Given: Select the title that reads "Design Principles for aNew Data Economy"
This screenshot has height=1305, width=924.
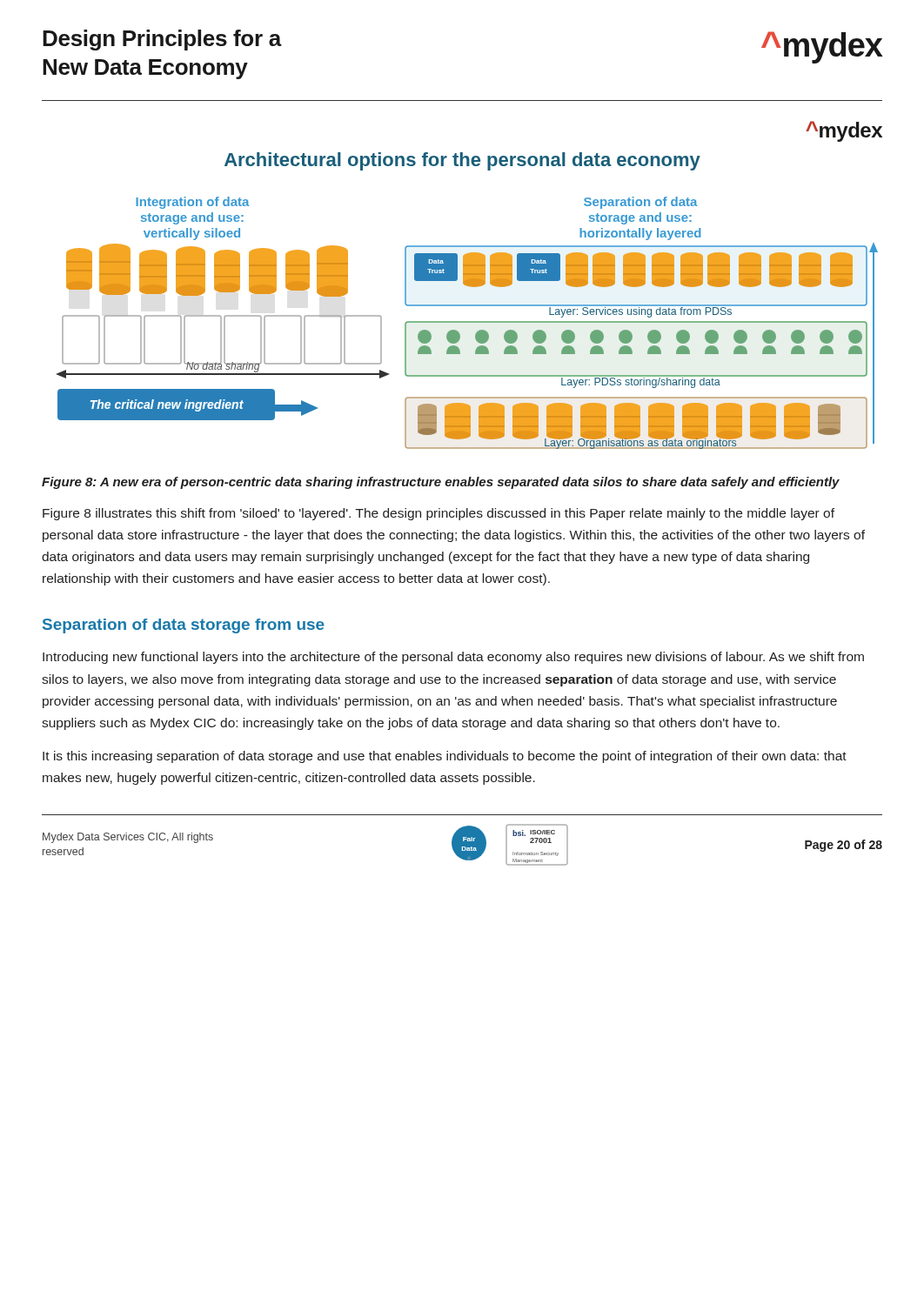Looking at the screenshot, I should coord(161,52).
